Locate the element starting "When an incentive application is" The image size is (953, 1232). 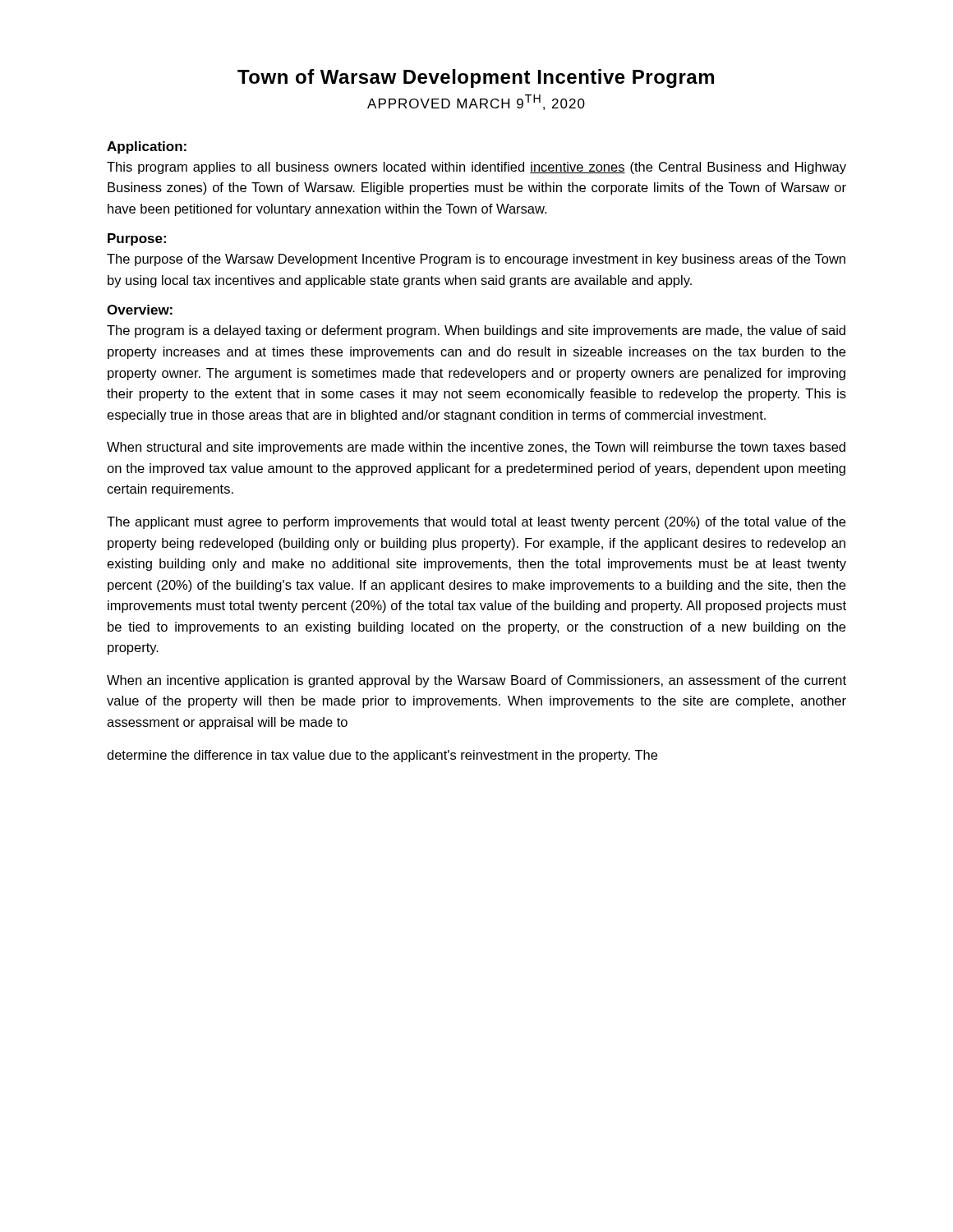click(x=476, y=701)
